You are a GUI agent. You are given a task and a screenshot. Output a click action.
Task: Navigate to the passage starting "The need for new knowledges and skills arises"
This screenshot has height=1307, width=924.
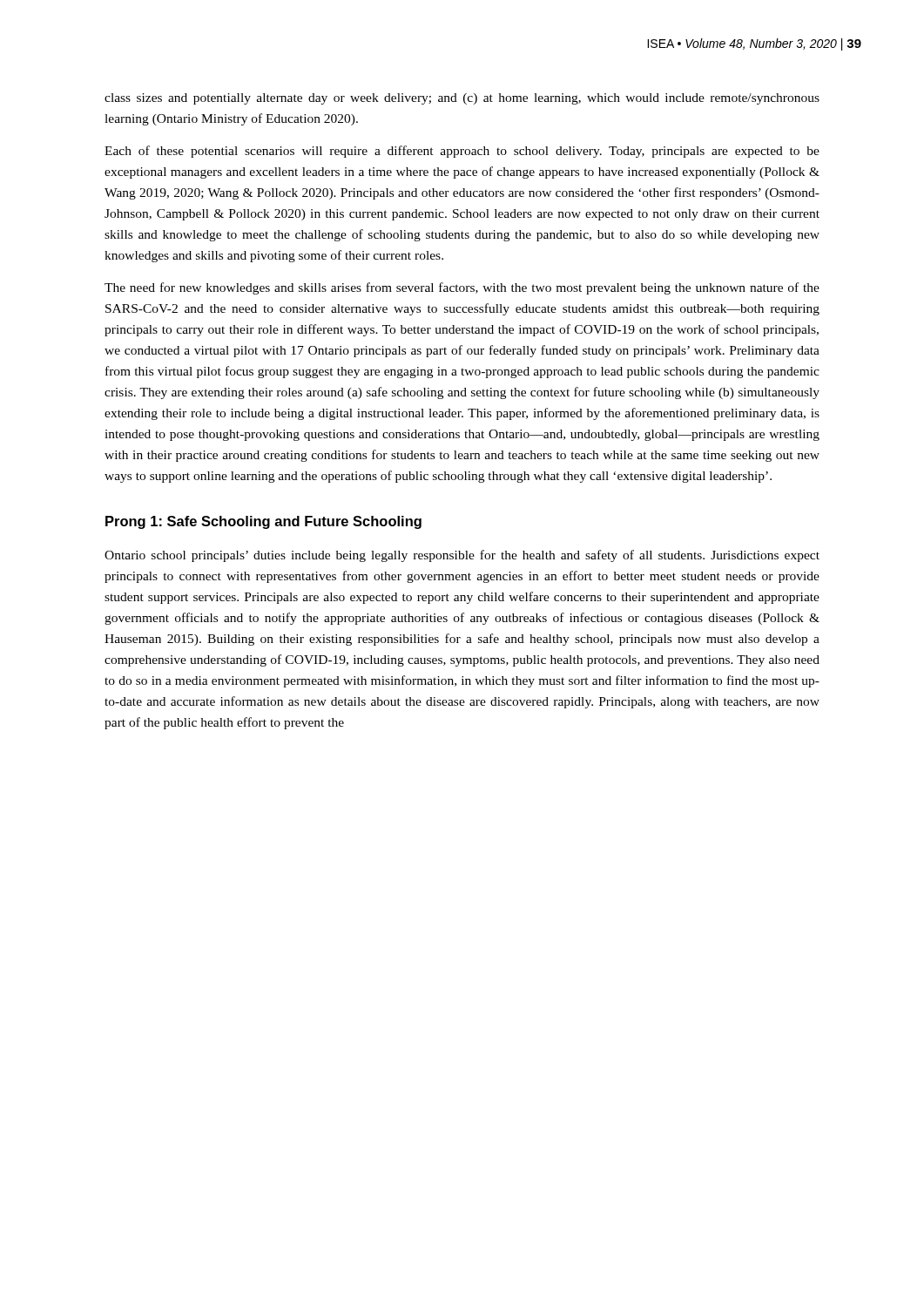click(x=462, y=382)
